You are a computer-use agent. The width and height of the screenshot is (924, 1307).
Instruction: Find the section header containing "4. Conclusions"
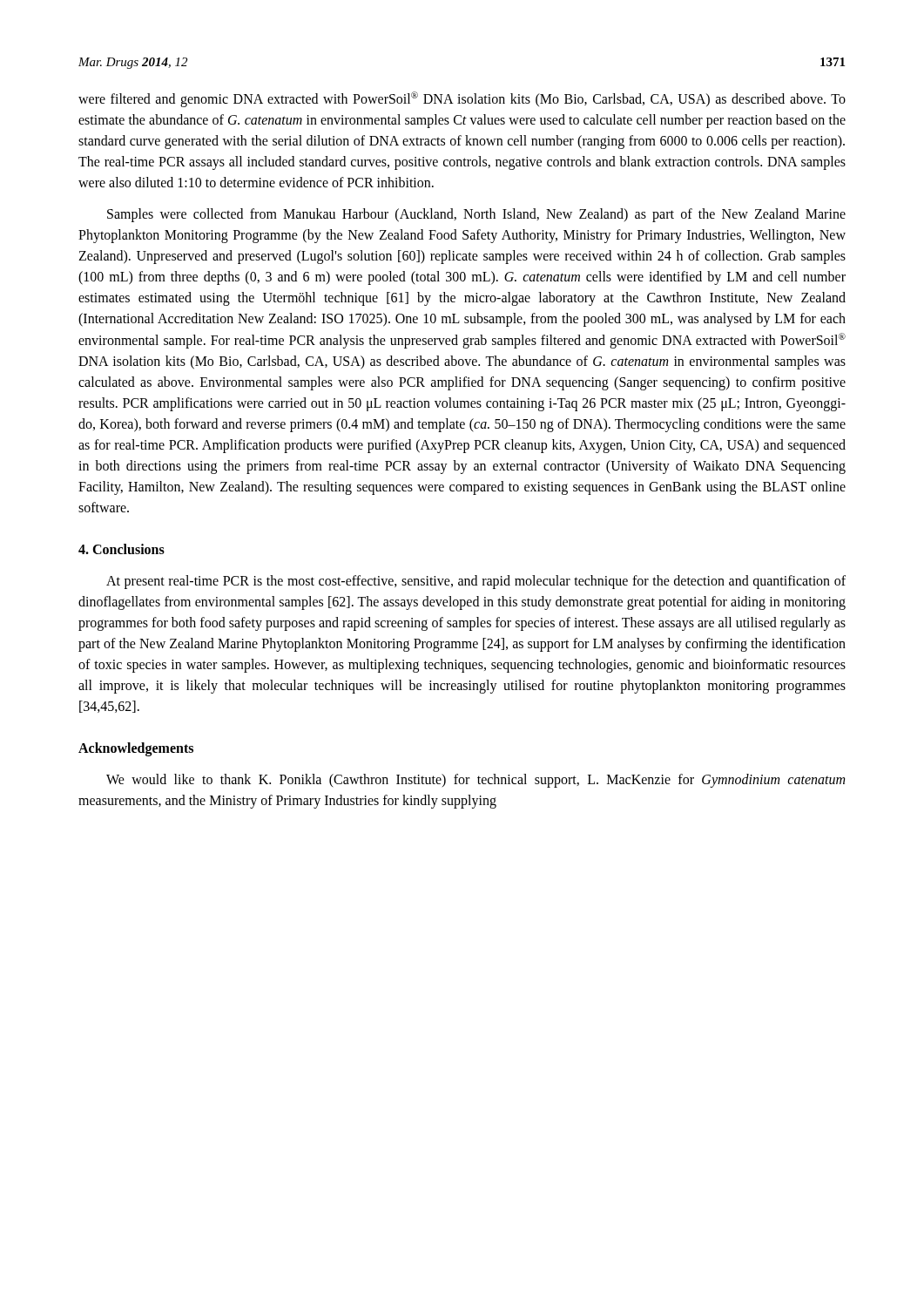tap(121, 550)
